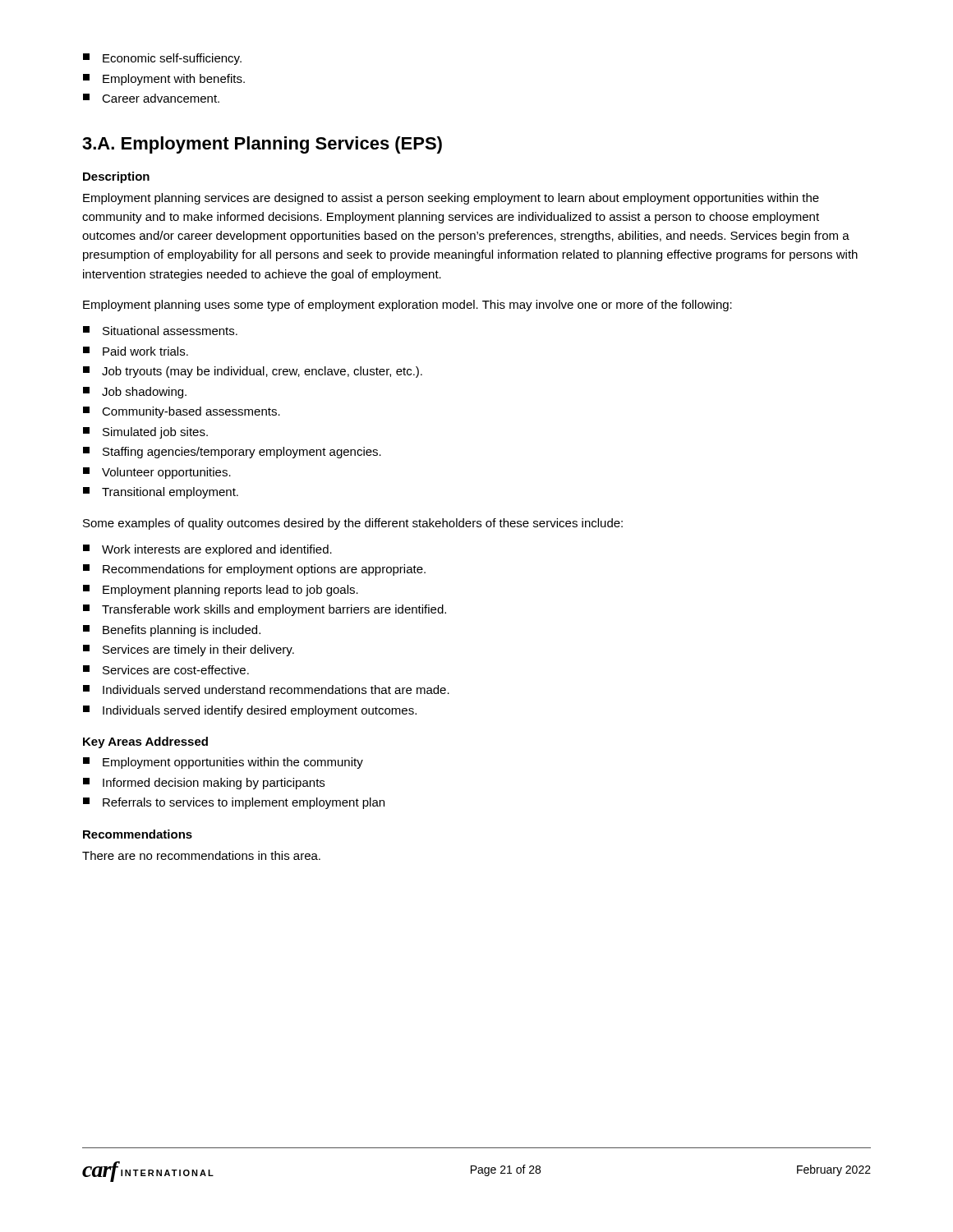Navigate to the text block starting "Work interests are explored and identified."
This screenshot has height=1232, width=953.
tap(207, 549)
